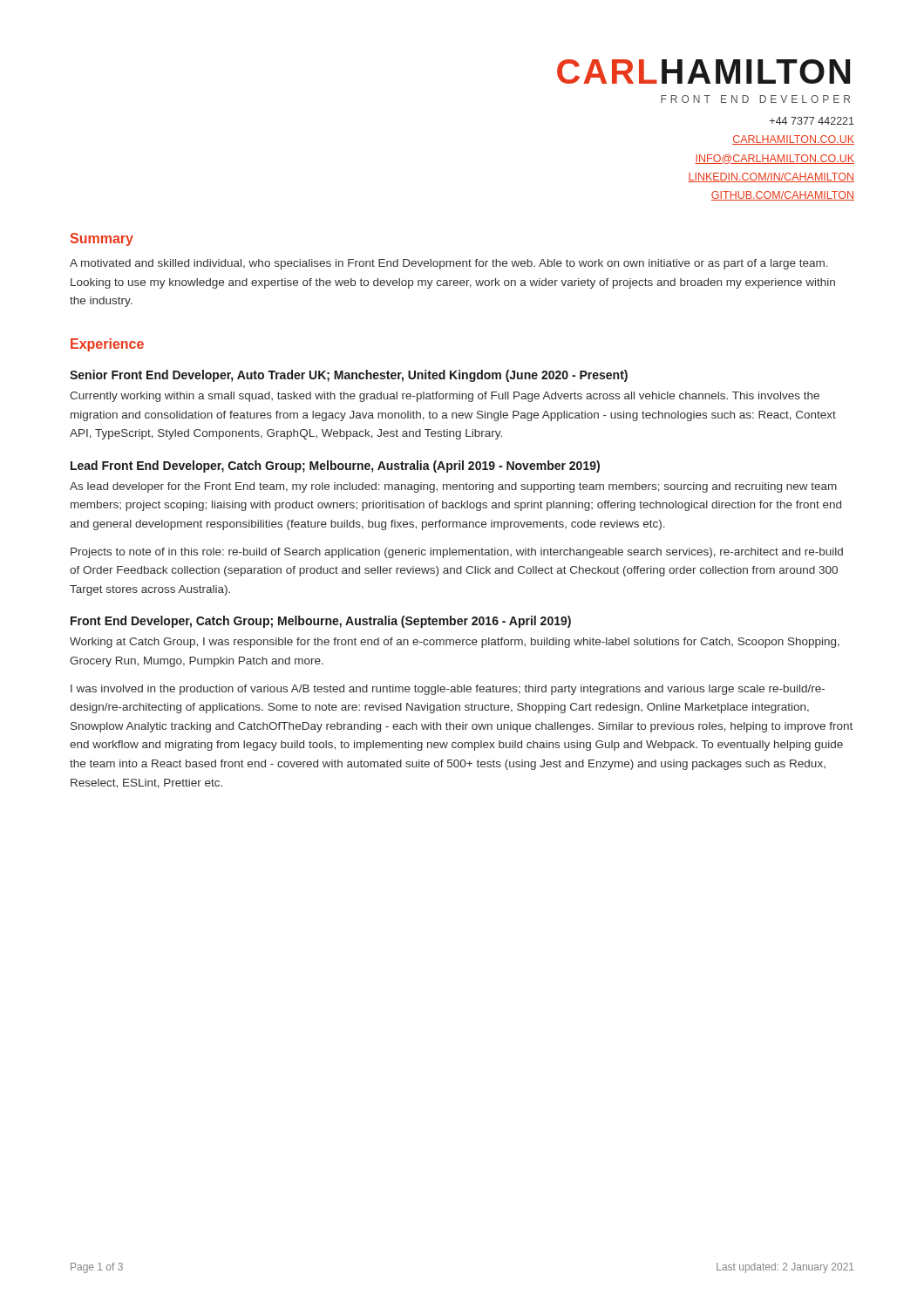Navigate to the text block starting "I was involved in the production"
Viewport: 924px width, 1308px height.
click(x=461, y=735)
